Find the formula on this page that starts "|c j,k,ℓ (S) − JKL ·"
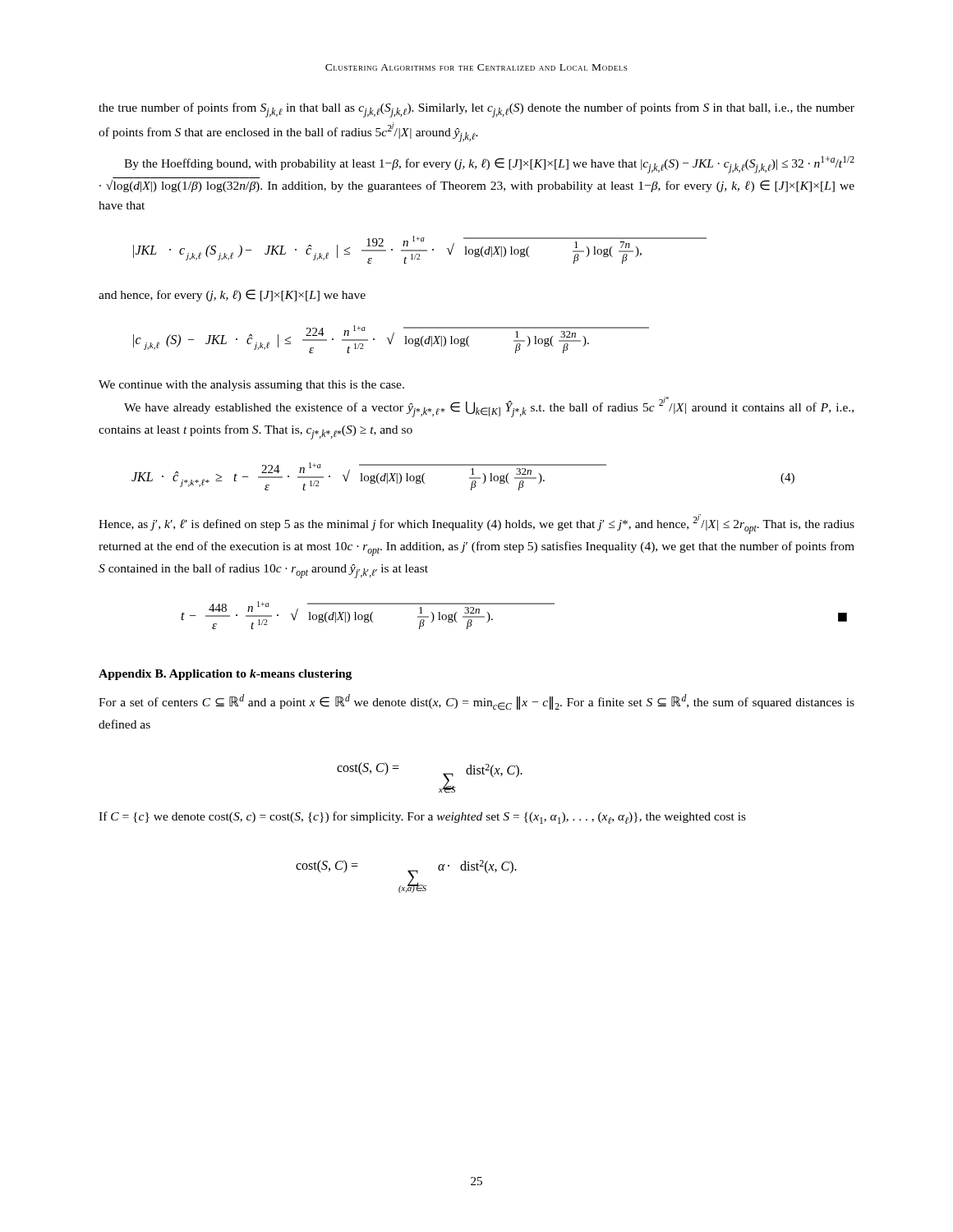 (x=476, y=341)
